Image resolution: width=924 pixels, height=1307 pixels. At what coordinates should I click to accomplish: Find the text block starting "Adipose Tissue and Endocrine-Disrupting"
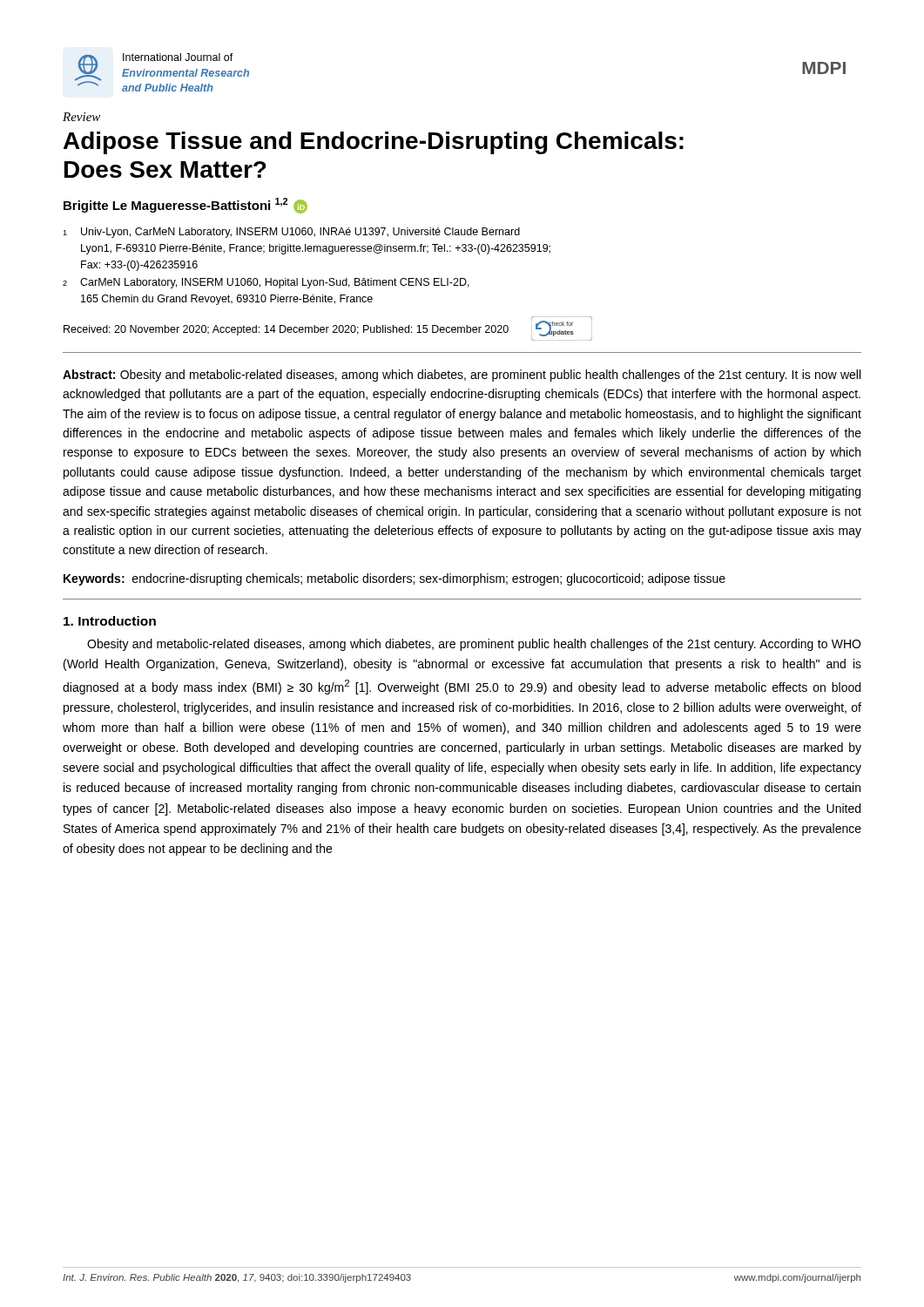point(374,155)
